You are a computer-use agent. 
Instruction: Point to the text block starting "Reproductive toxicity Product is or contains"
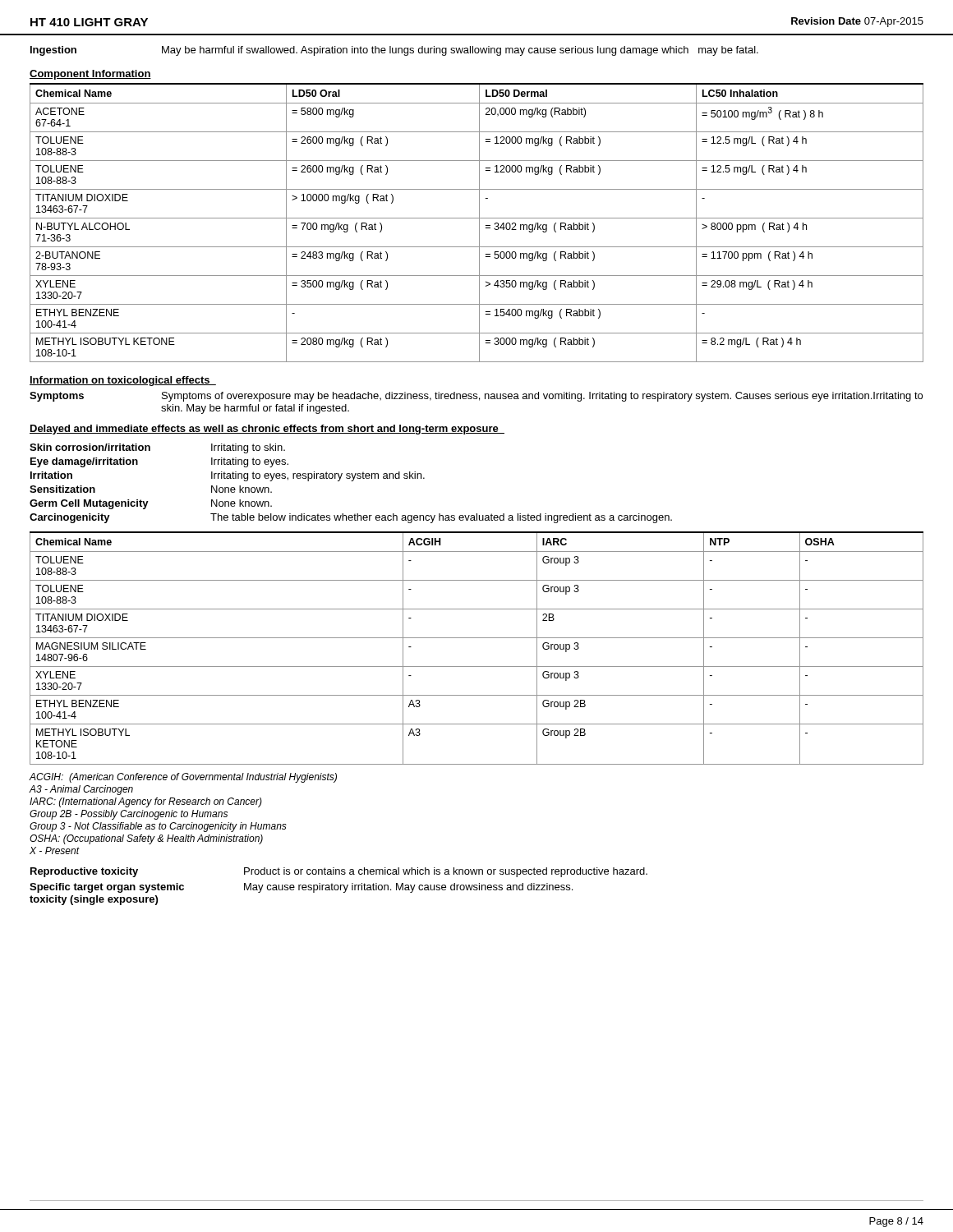point(476,871)
